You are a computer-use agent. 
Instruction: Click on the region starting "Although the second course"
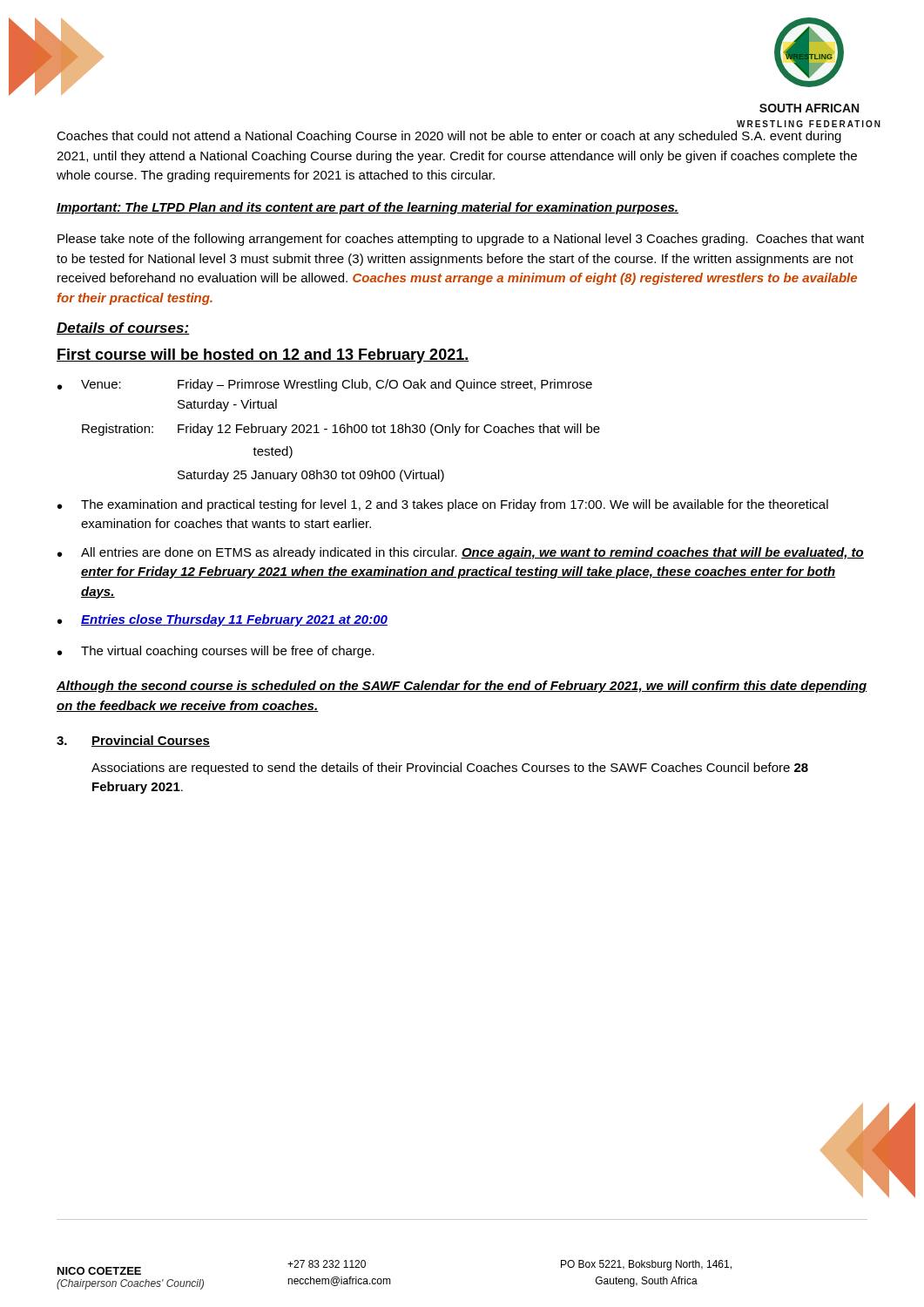point(462,695)
